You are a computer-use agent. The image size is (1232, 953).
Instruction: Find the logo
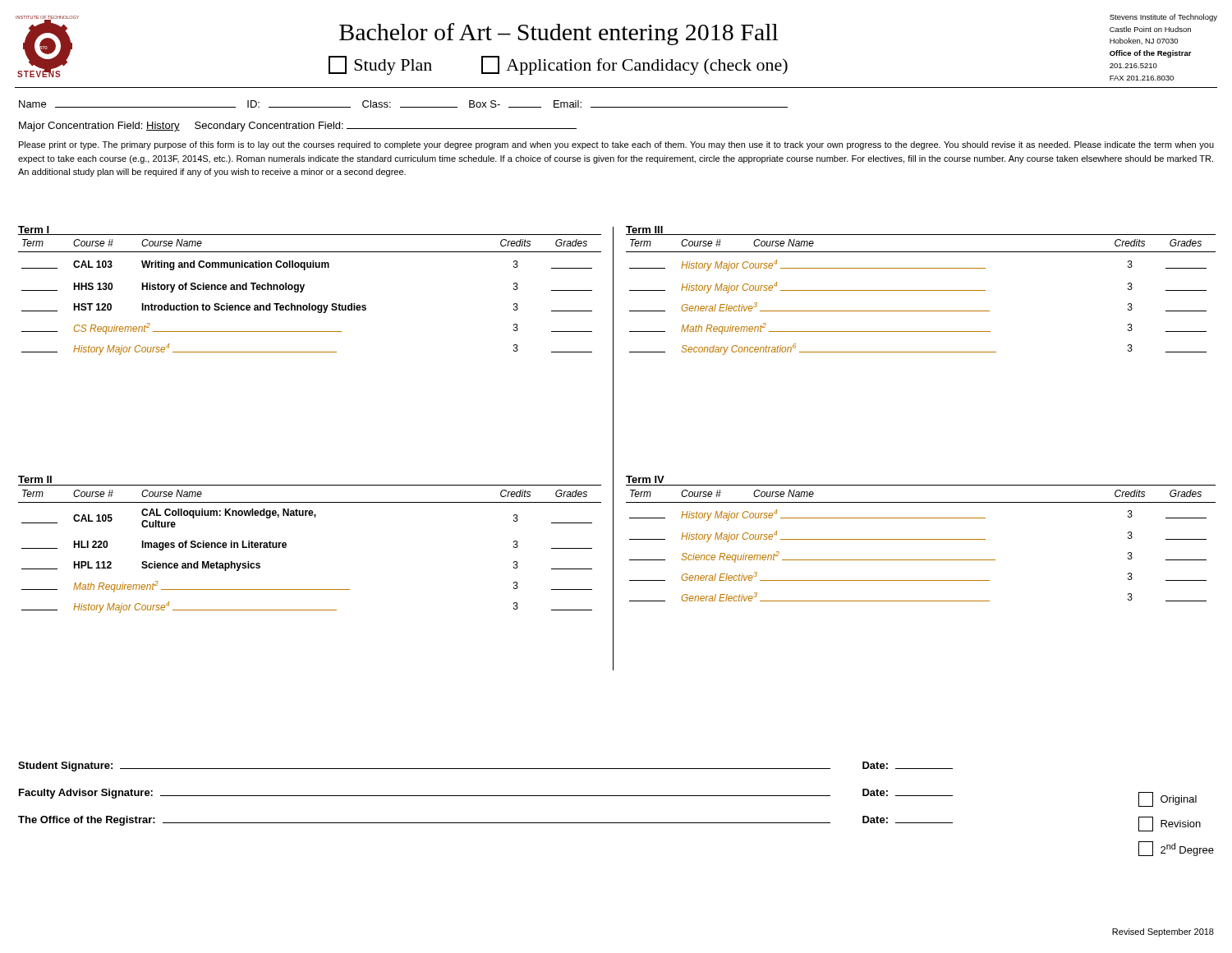[62, 46]
